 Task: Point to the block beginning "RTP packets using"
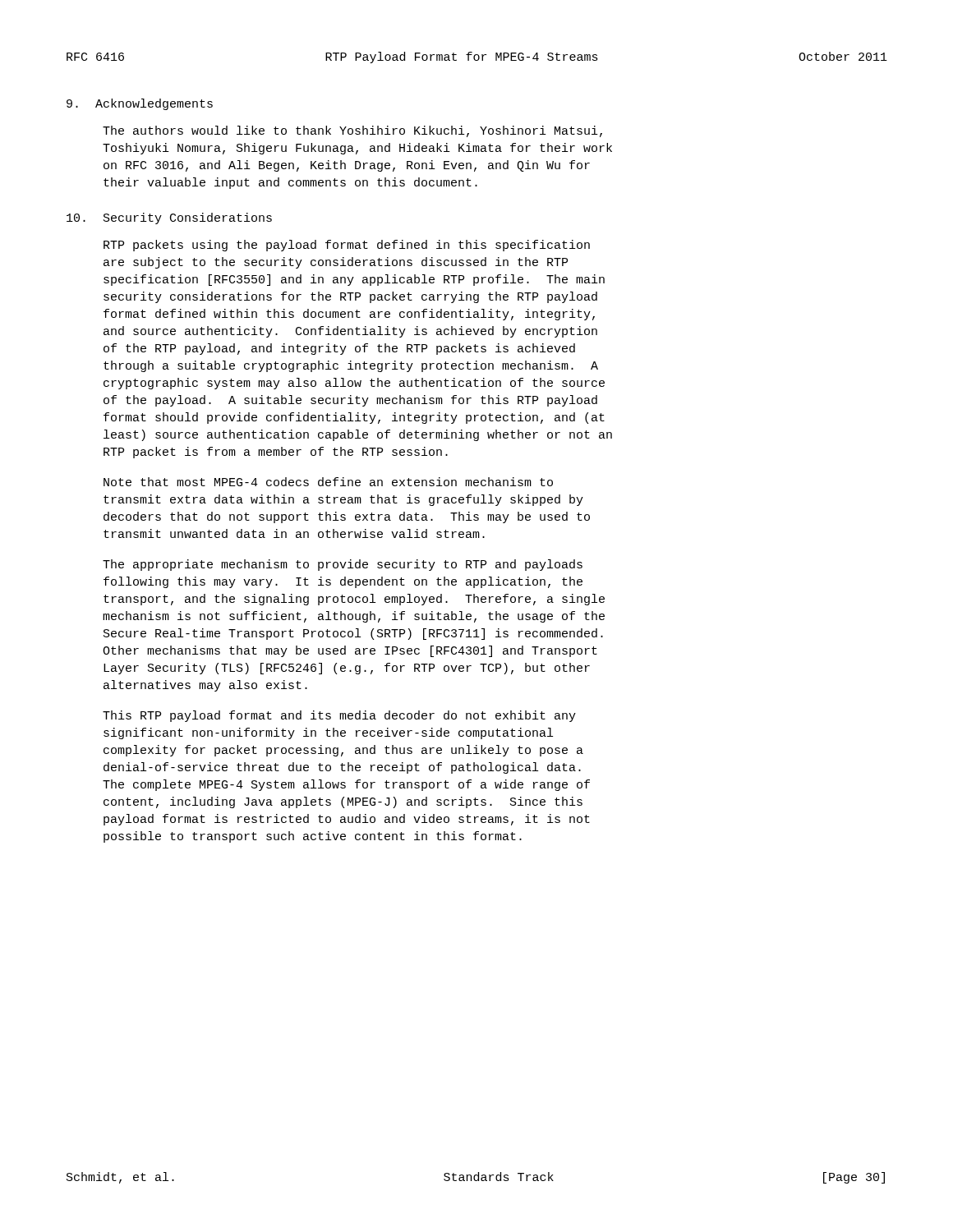358,349
